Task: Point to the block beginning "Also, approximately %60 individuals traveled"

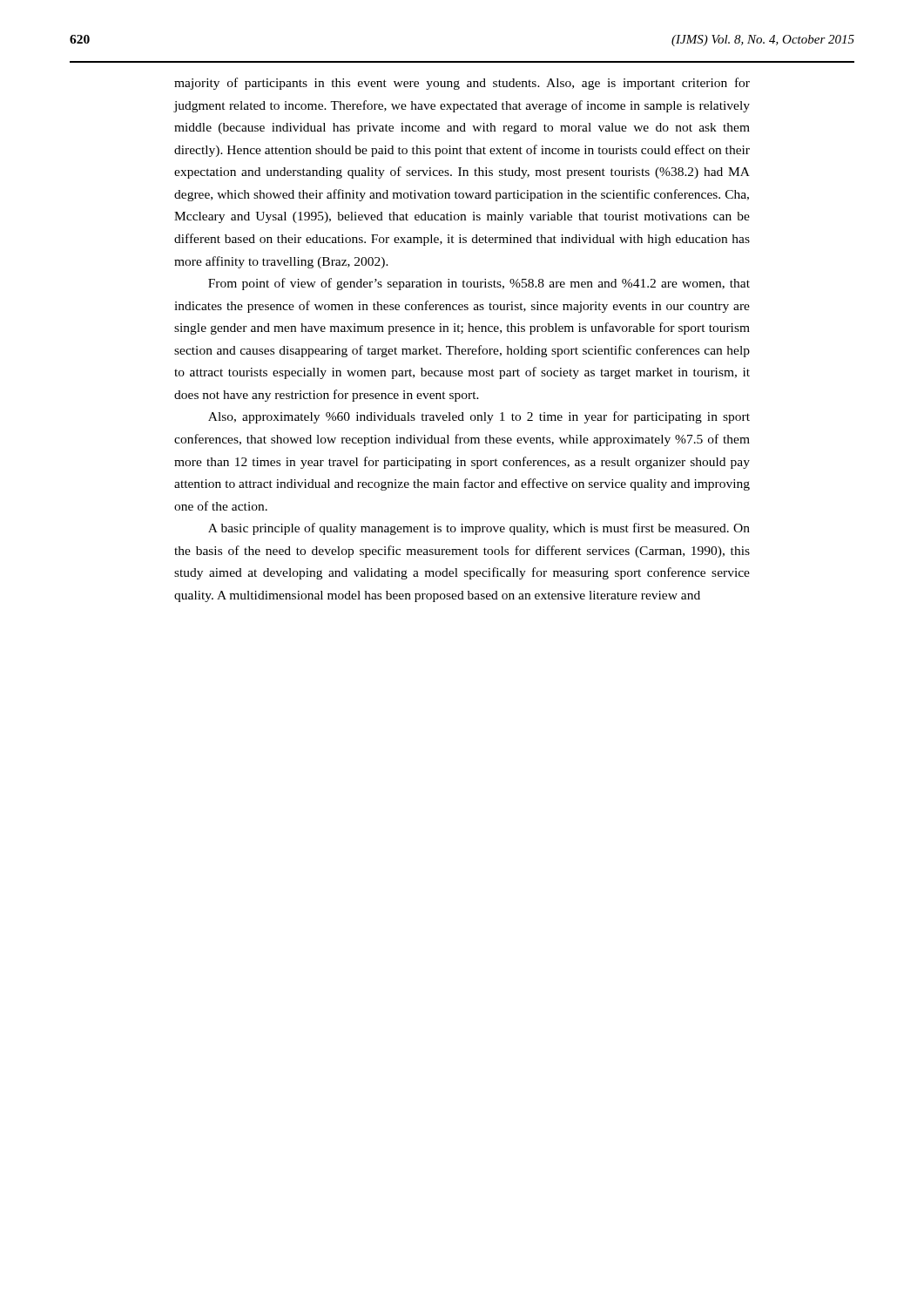Action: (x=462, y=461)
